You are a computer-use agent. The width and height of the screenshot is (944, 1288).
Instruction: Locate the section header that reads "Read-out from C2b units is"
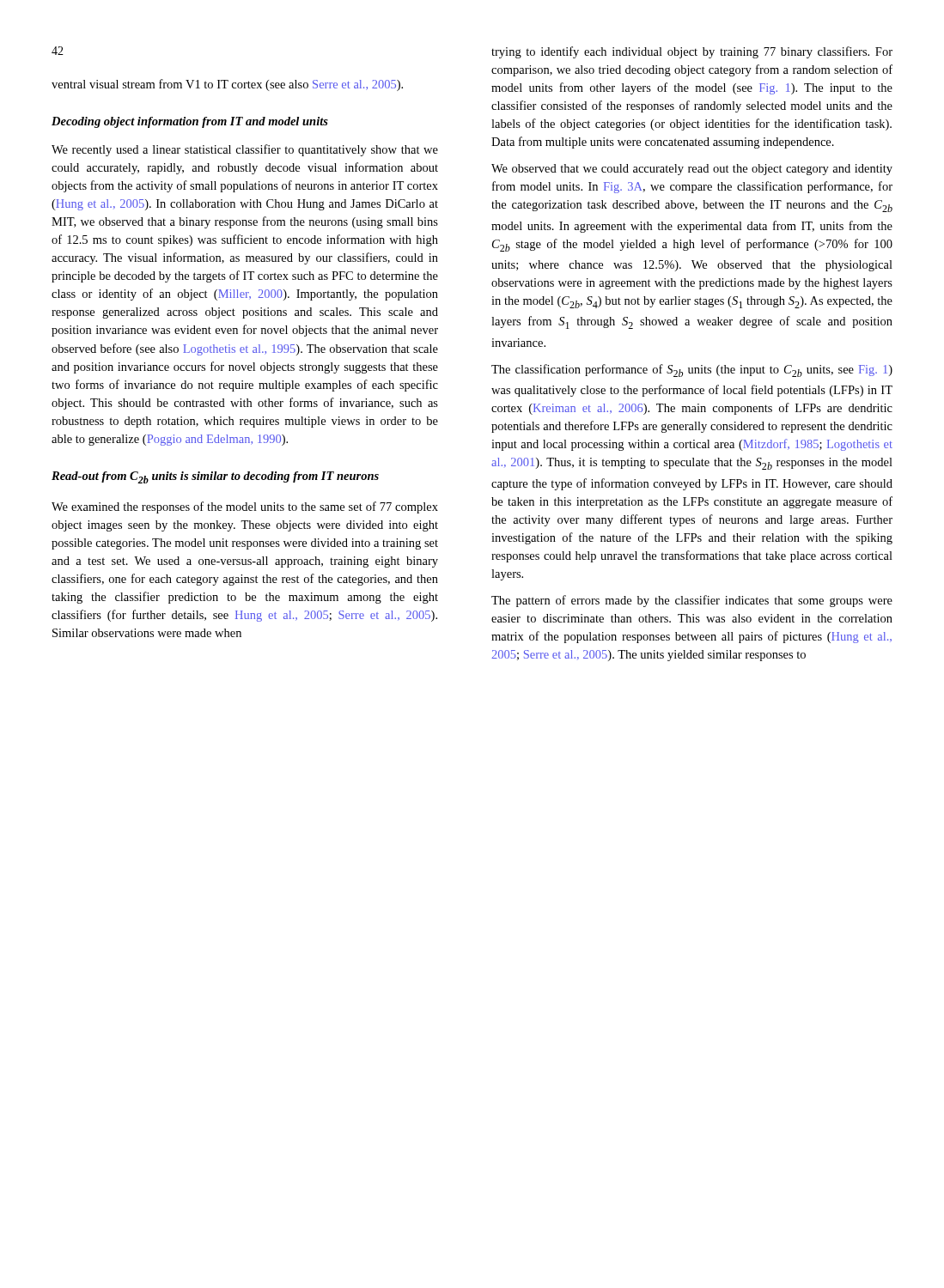[215, 477]
